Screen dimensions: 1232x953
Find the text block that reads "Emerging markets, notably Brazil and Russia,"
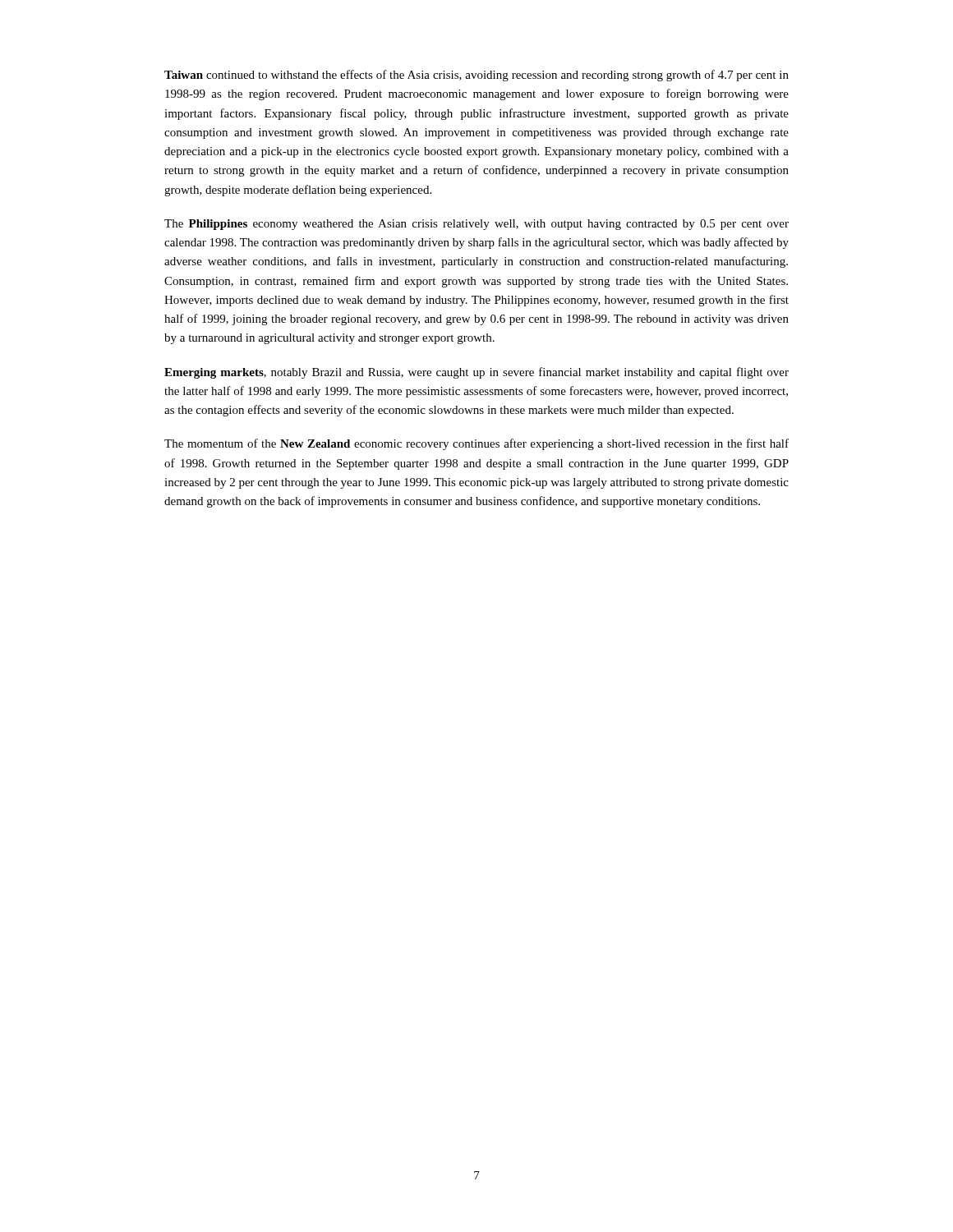tap(476, 391)
